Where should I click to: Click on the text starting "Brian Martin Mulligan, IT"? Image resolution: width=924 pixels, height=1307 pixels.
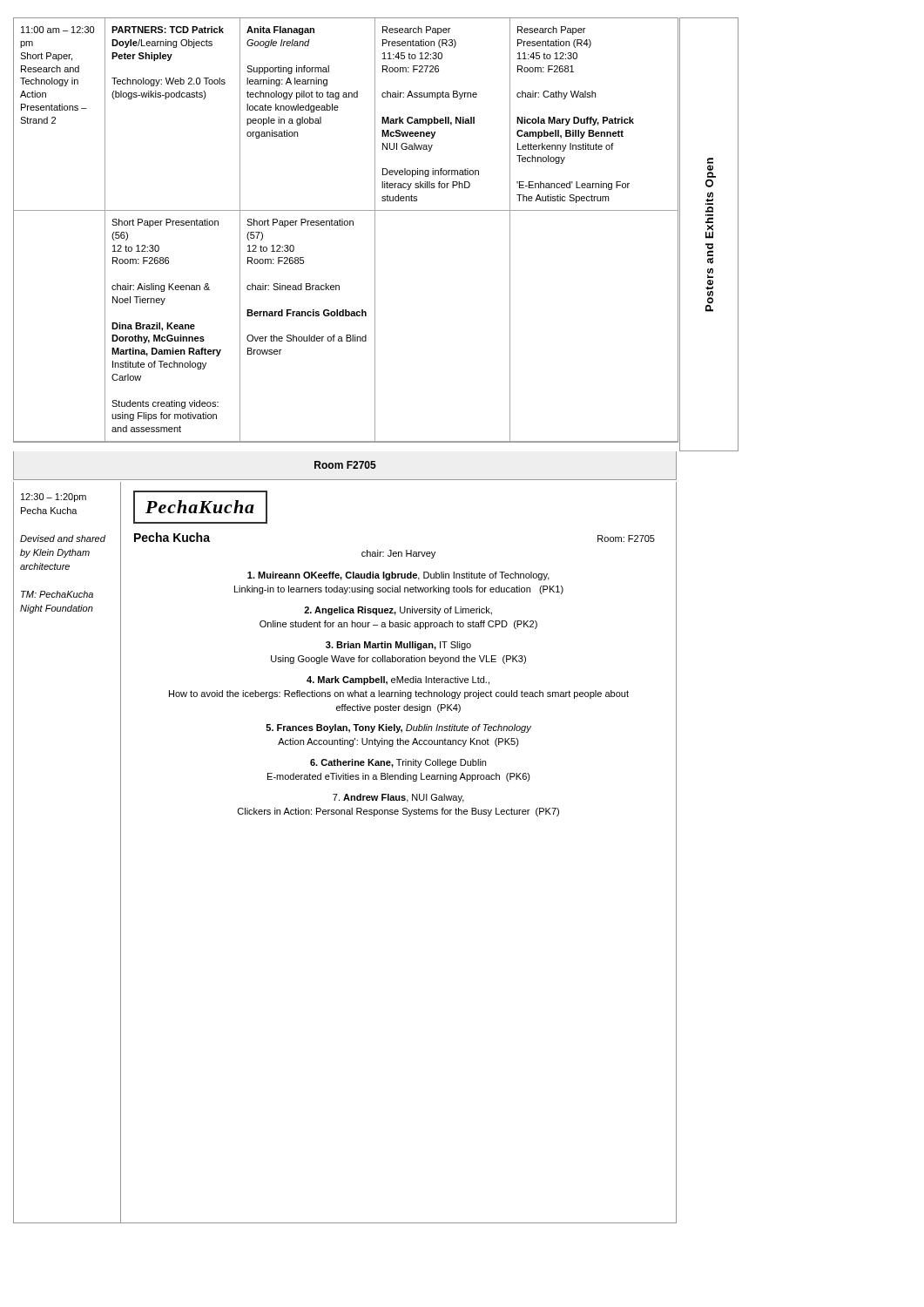398,652
